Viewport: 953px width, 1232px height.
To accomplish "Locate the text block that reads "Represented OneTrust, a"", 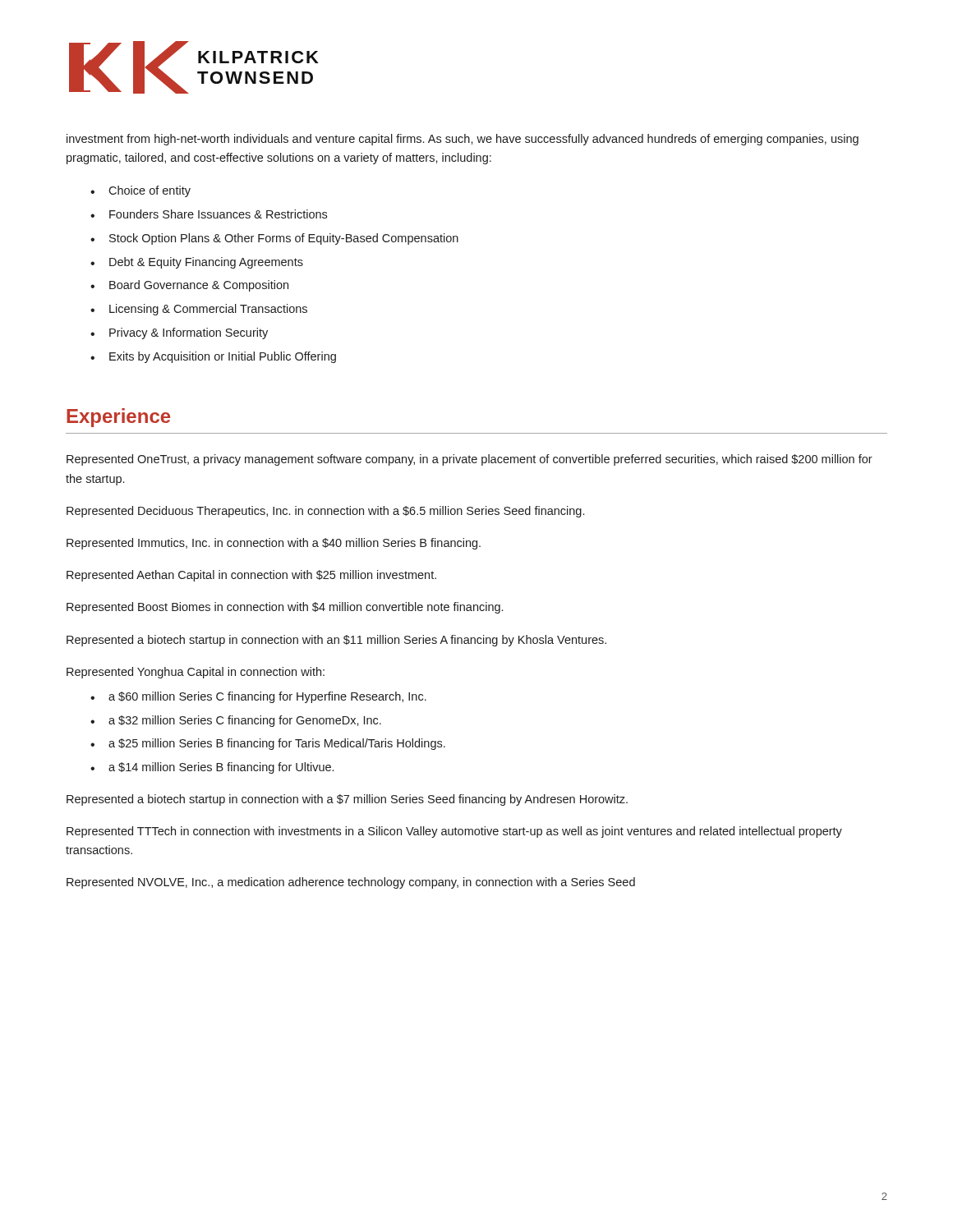I will 469,469.
